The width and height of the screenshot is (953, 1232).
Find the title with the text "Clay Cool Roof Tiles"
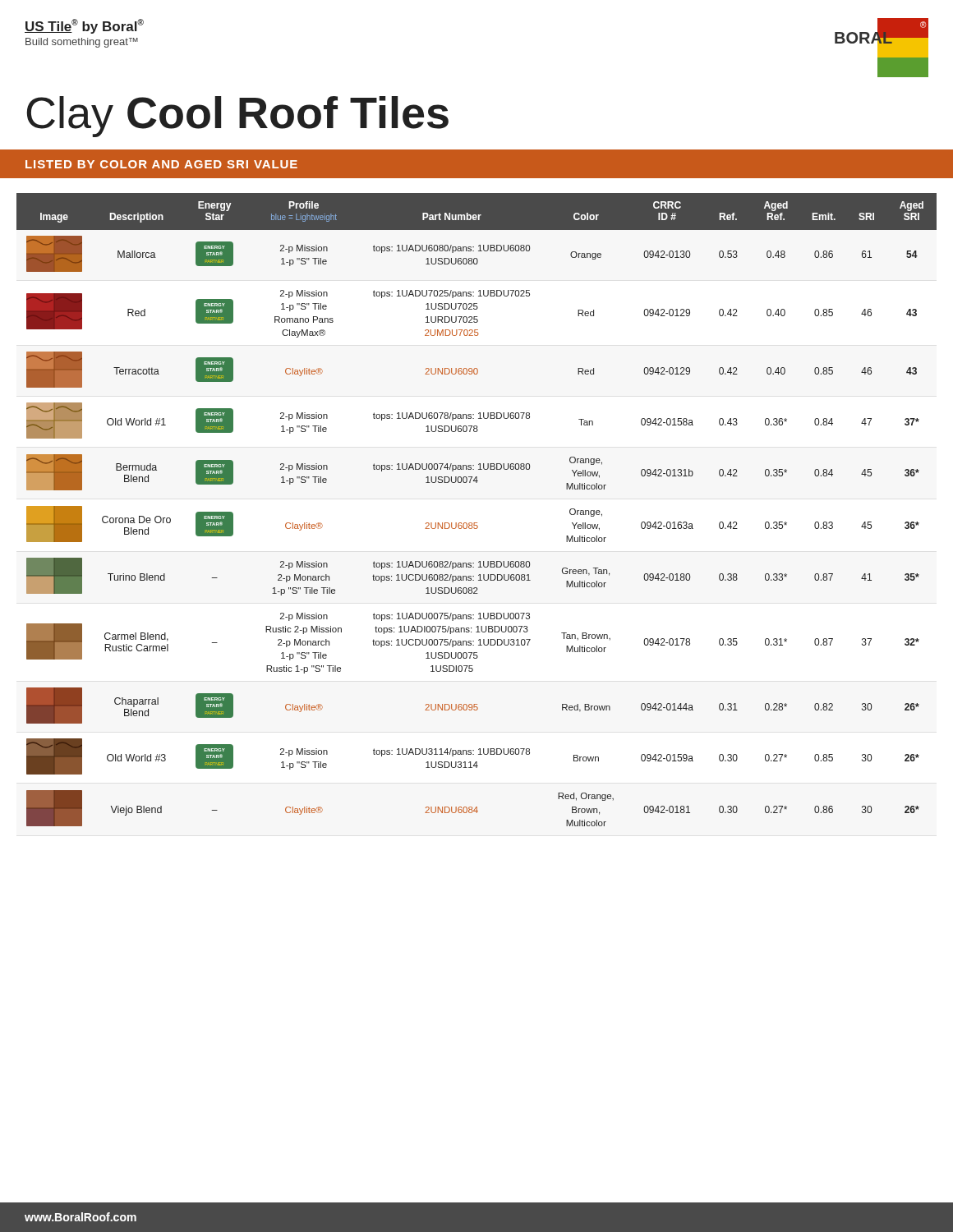tap(237, 112)
